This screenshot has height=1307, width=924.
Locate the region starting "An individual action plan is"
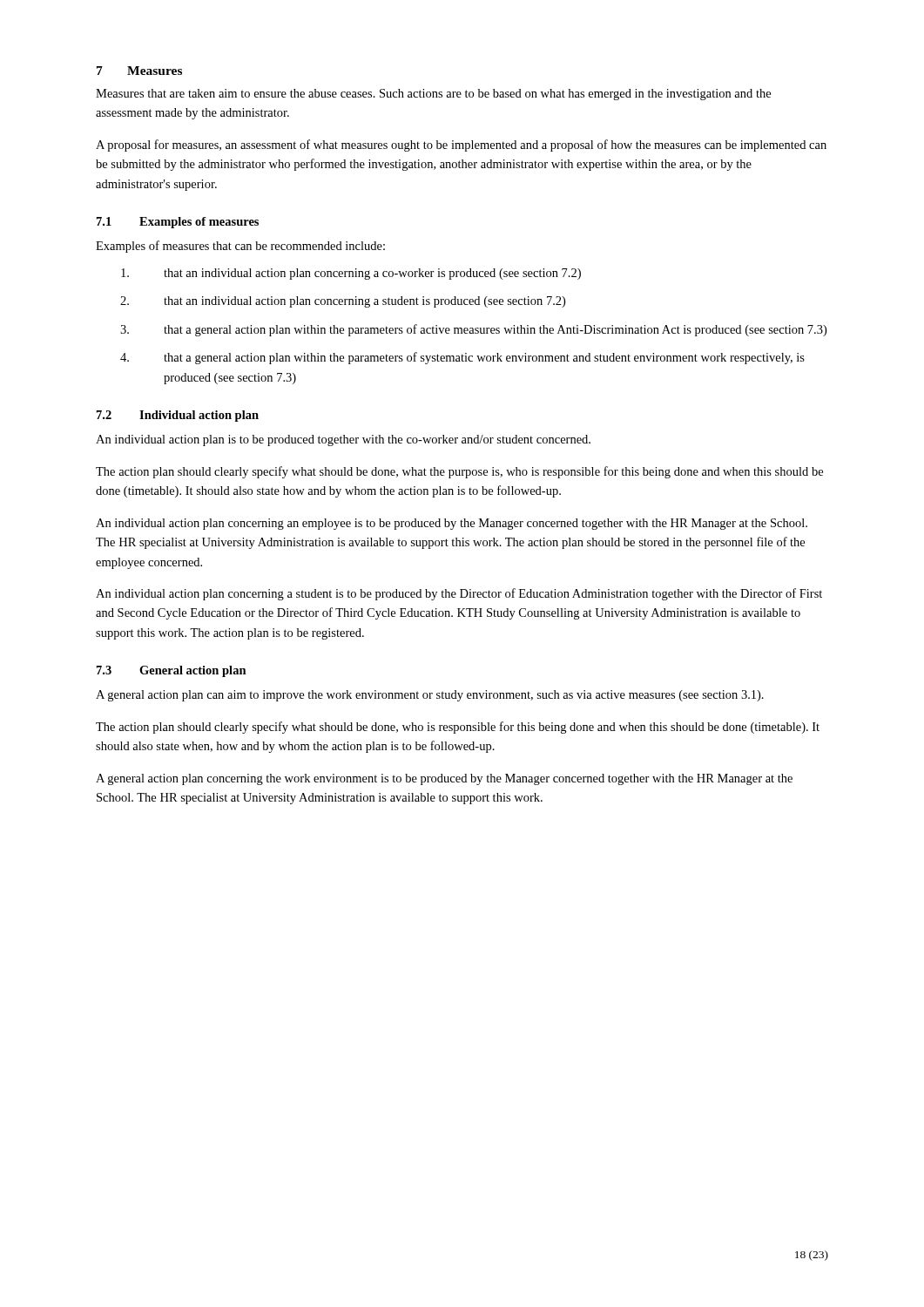click(x=344, y=439)
